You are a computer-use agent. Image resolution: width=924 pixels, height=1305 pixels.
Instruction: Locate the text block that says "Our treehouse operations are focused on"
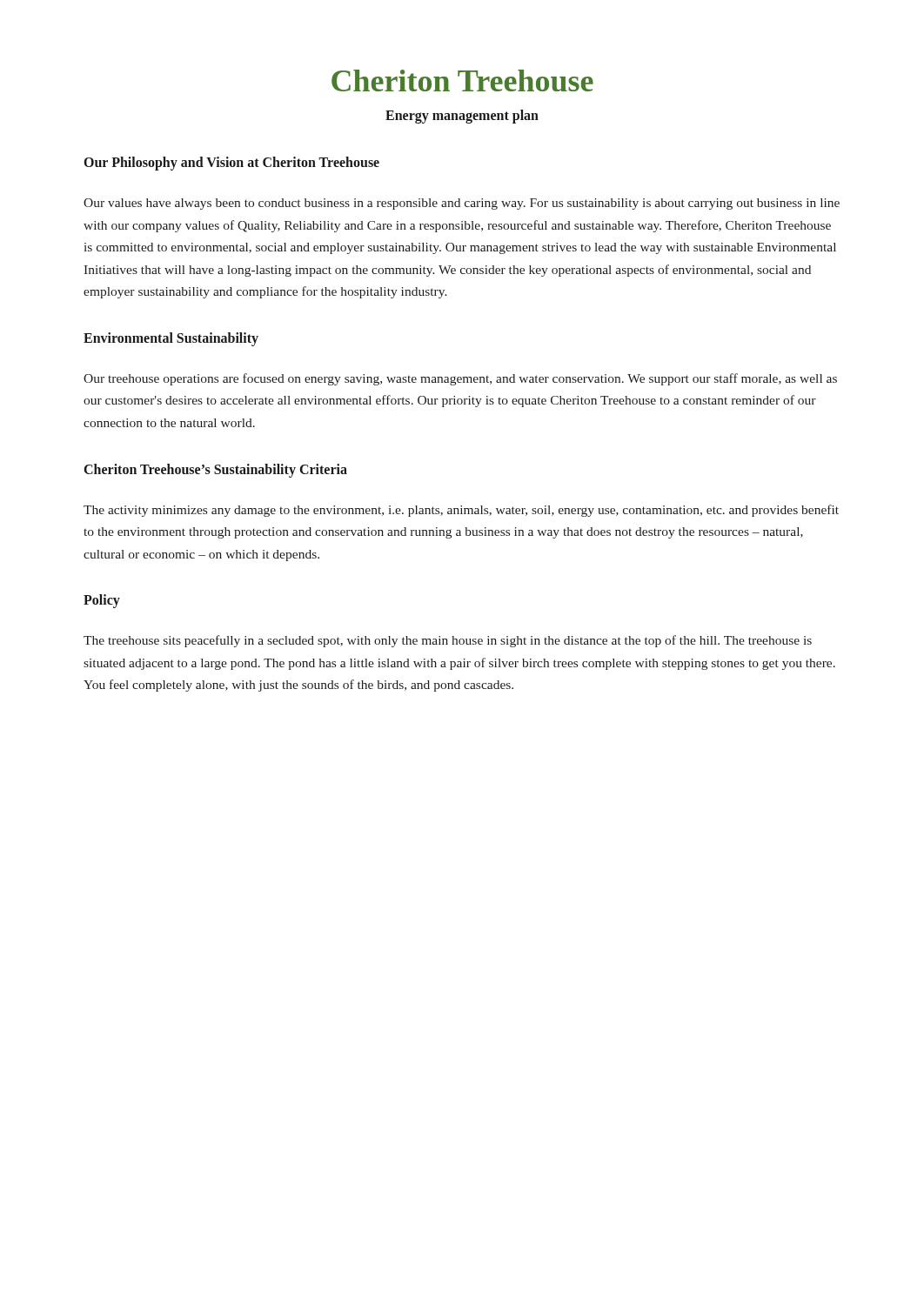462,400
